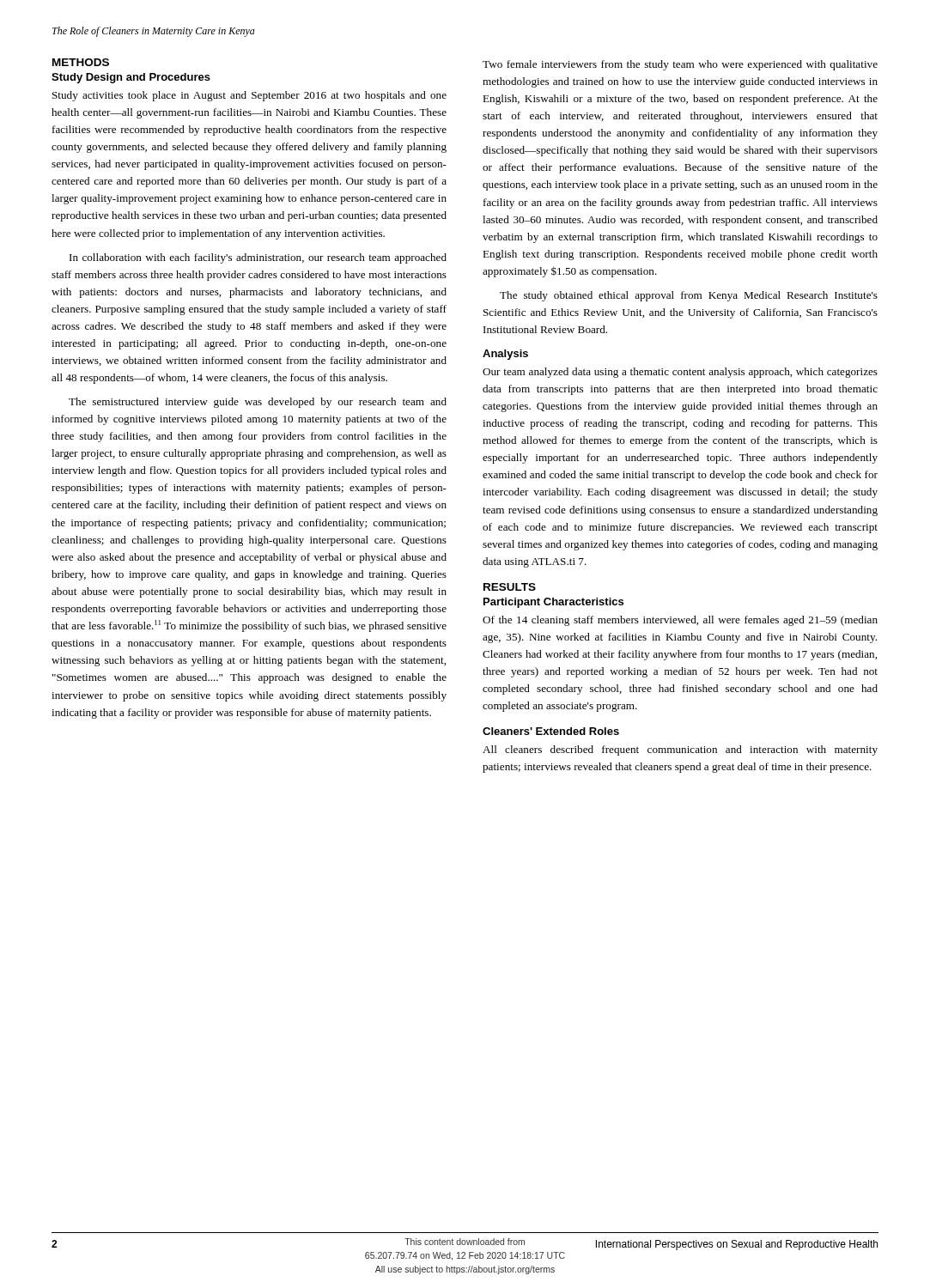Locate the block of text that opens with "Of the 14 cleaning staff members interviewed,"
The image size is (930, 1288).
click(680, 662)
